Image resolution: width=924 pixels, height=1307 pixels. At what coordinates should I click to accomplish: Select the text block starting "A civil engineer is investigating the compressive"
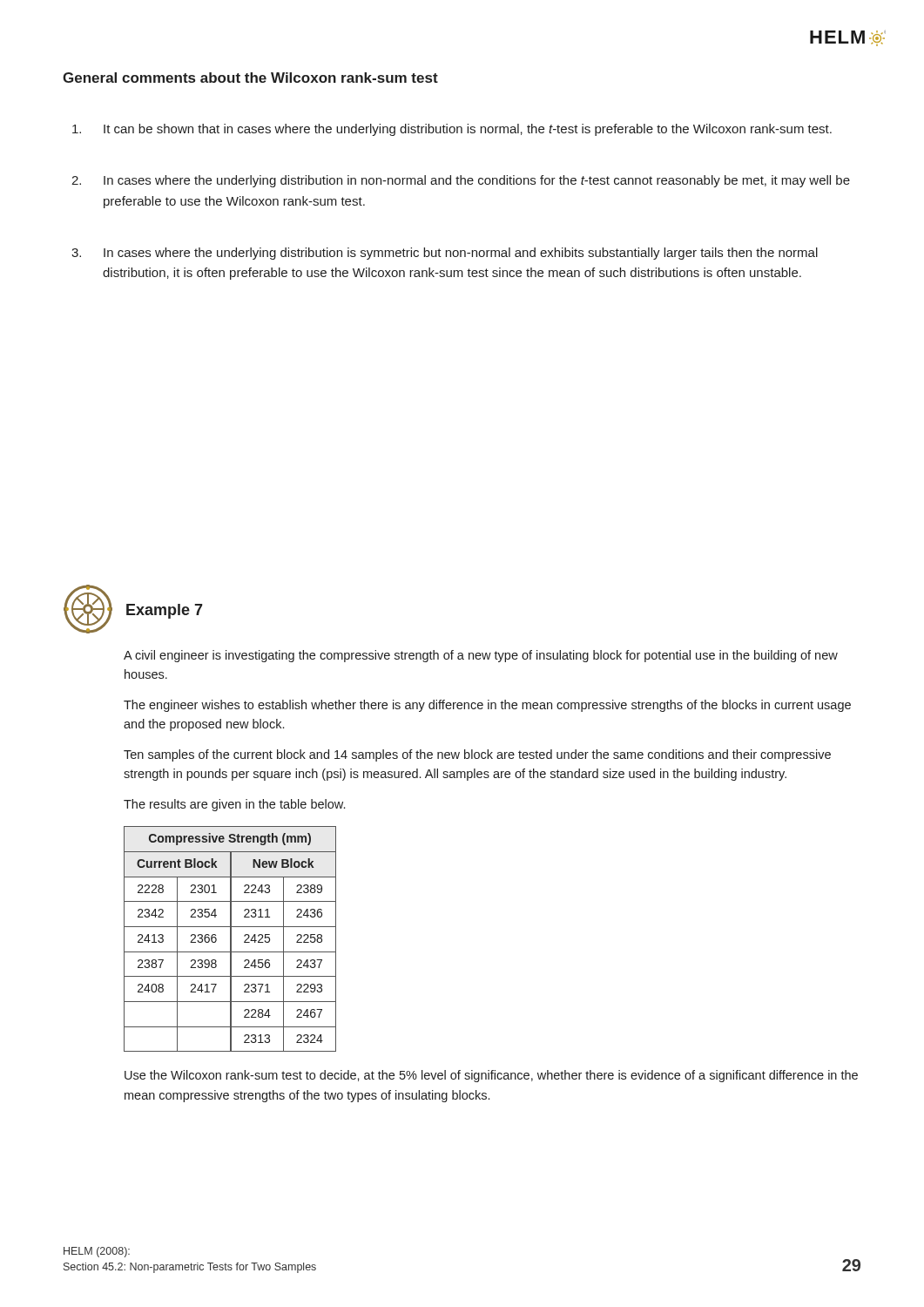481,656
